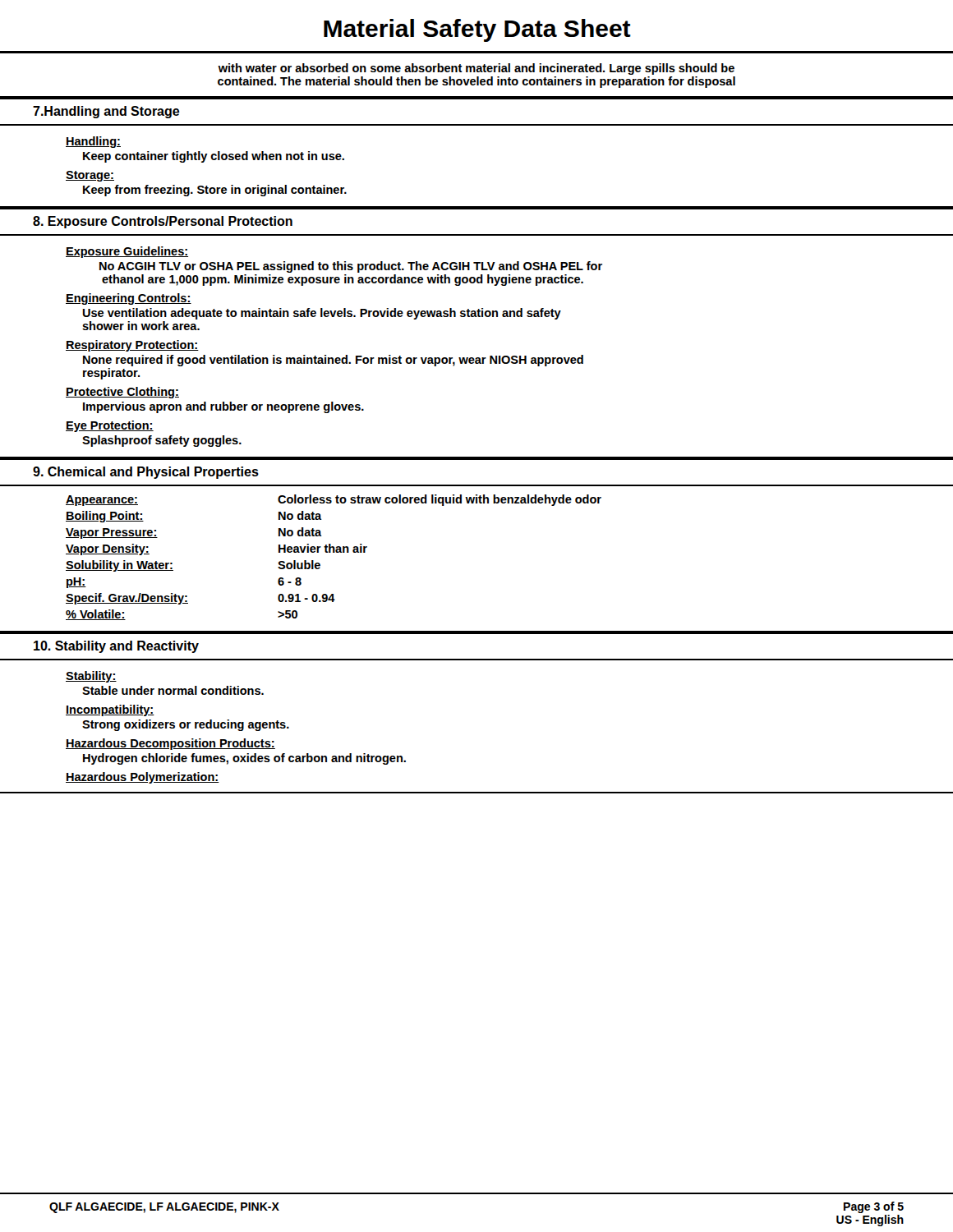953x1232 pixels.
Task: Select the text block starting "Impervious apron and rubber or neoprene"
Action: tap(223, 407)
